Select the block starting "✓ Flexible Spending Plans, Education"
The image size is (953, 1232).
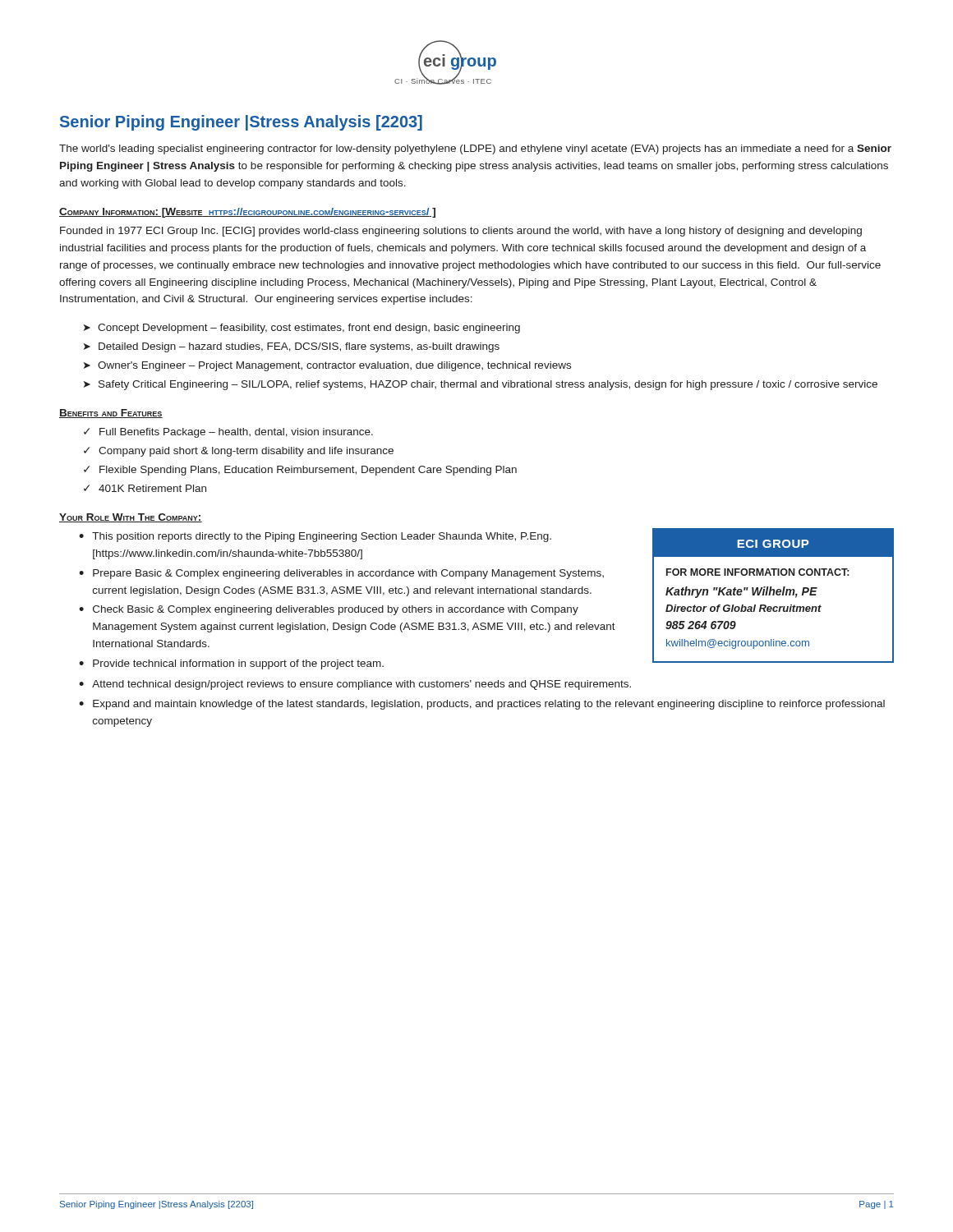tap(300, 470)
